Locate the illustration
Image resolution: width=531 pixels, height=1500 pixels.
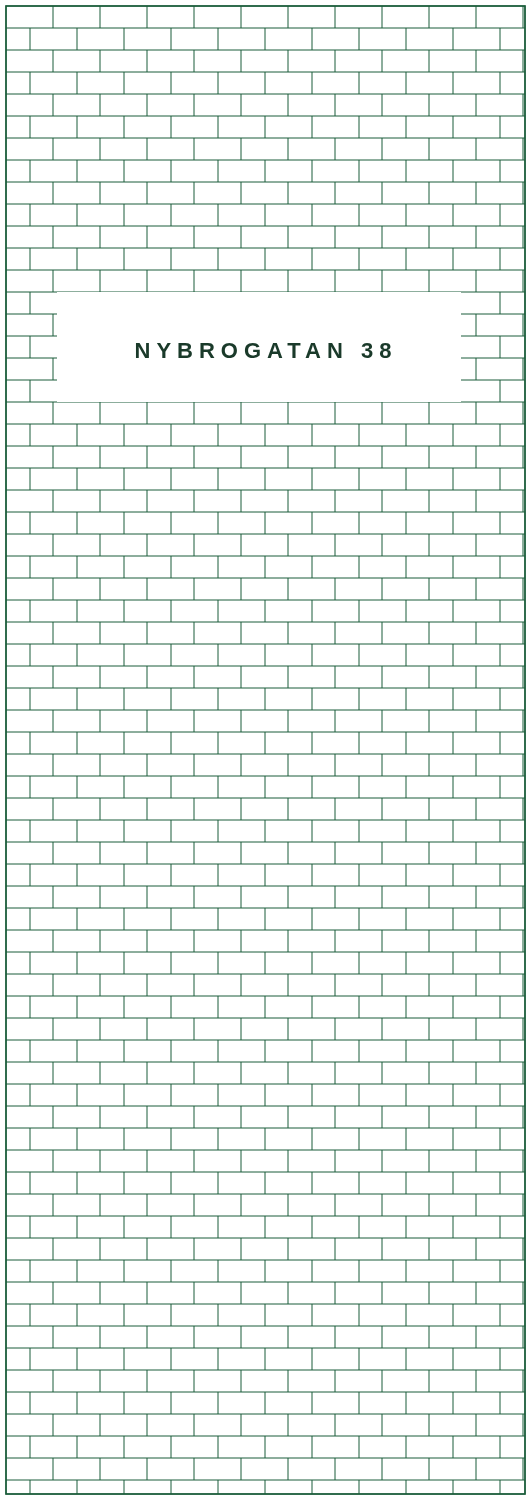[266, 750]
